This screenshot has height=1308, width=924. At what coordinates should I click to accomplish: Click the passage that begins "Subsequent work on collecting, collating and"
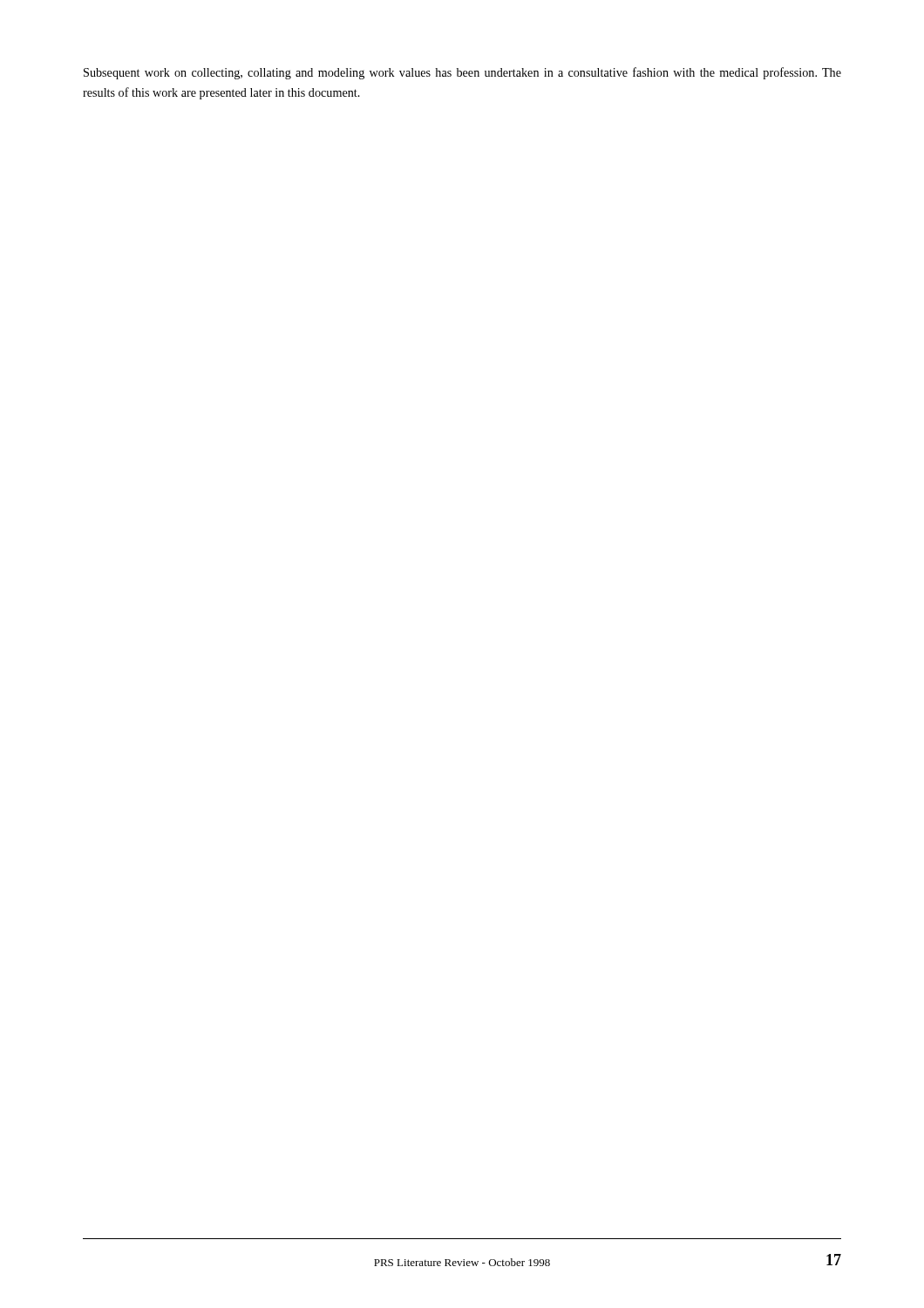pos(462,82)
